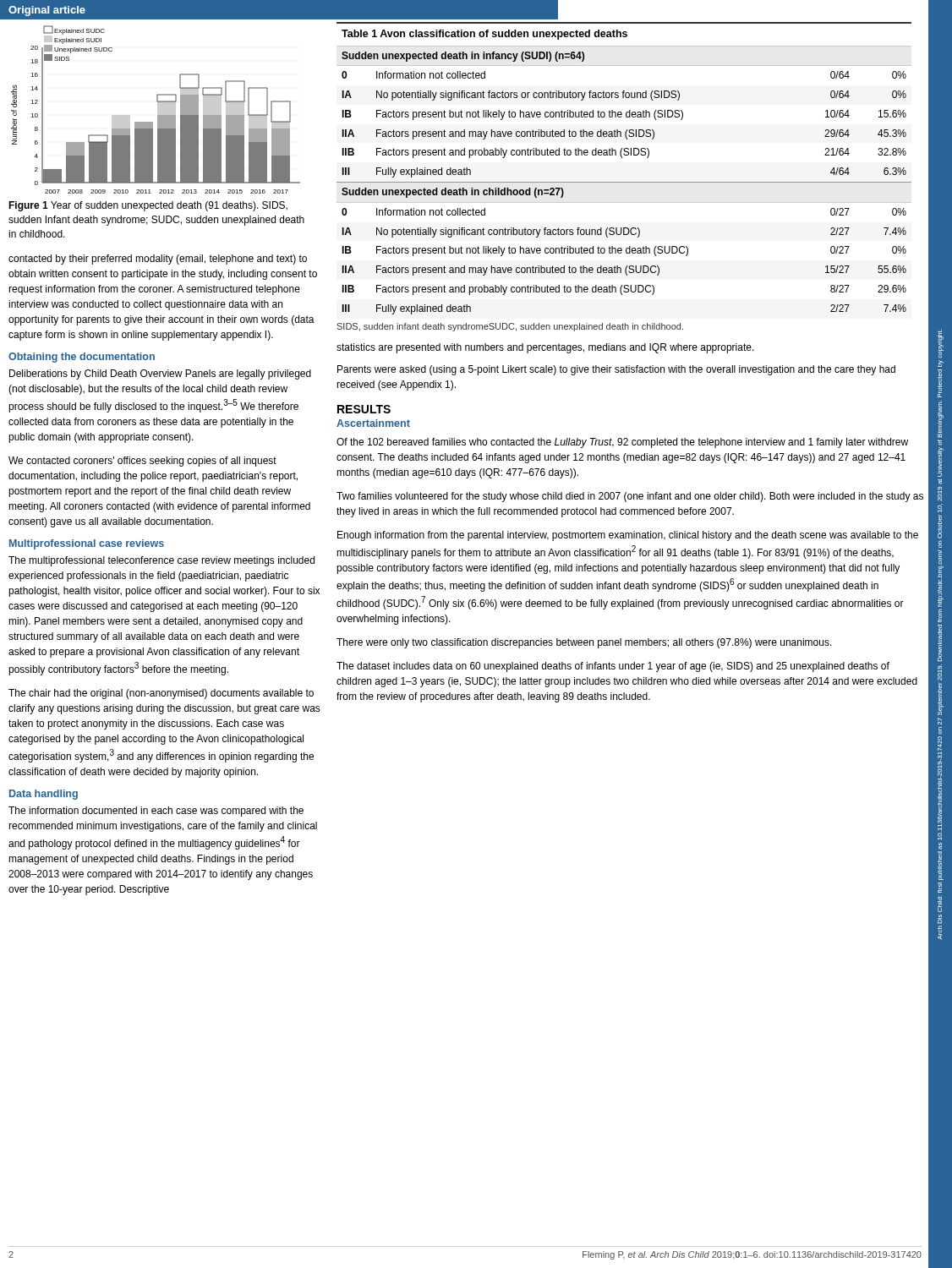This screenshot has height=1268, width=952.
Task: Locate the text block that reads "statistics are presented"
Action: 545,347
